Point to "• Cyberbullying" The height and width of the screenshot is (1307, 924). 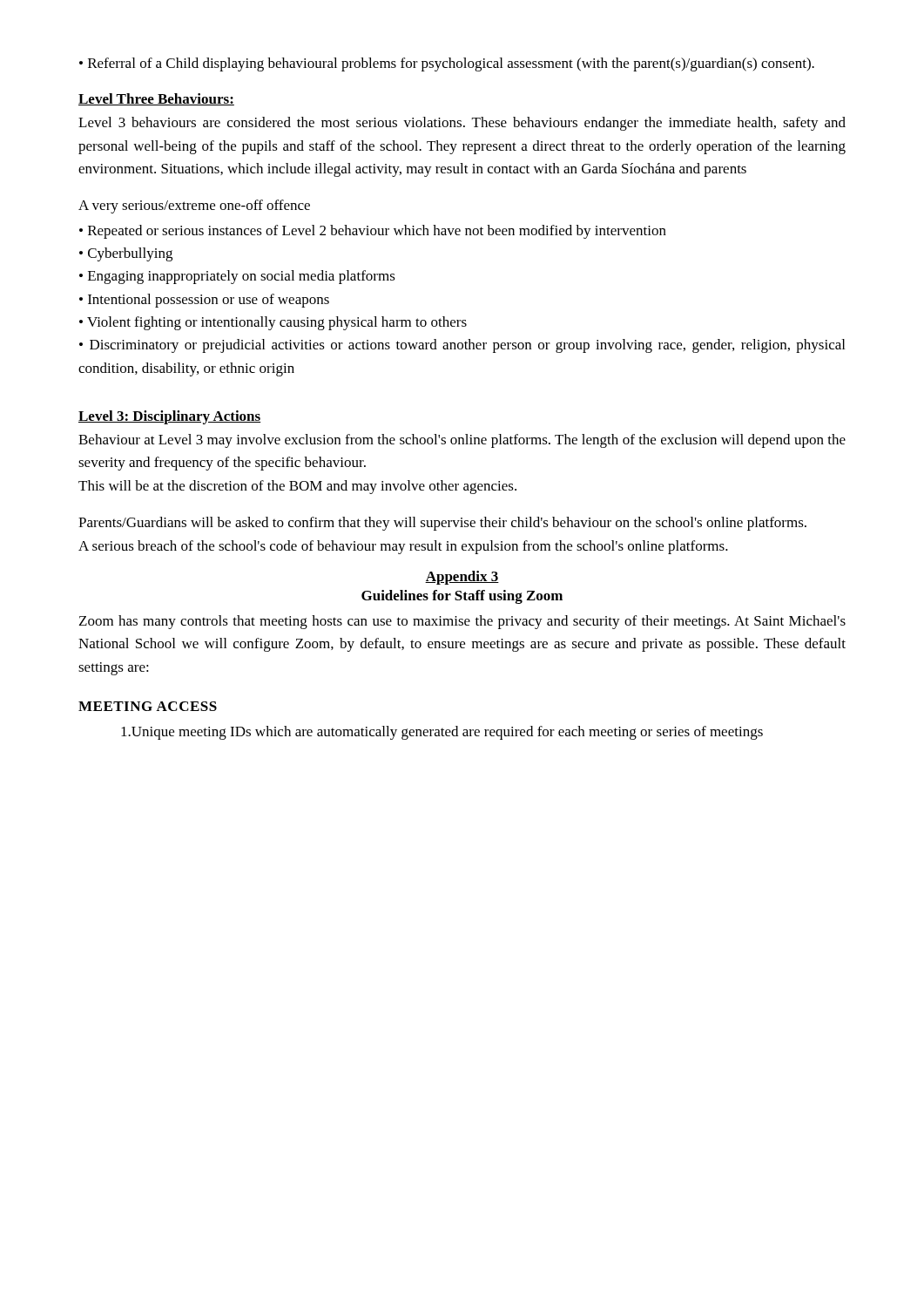(x=126, y=253)
